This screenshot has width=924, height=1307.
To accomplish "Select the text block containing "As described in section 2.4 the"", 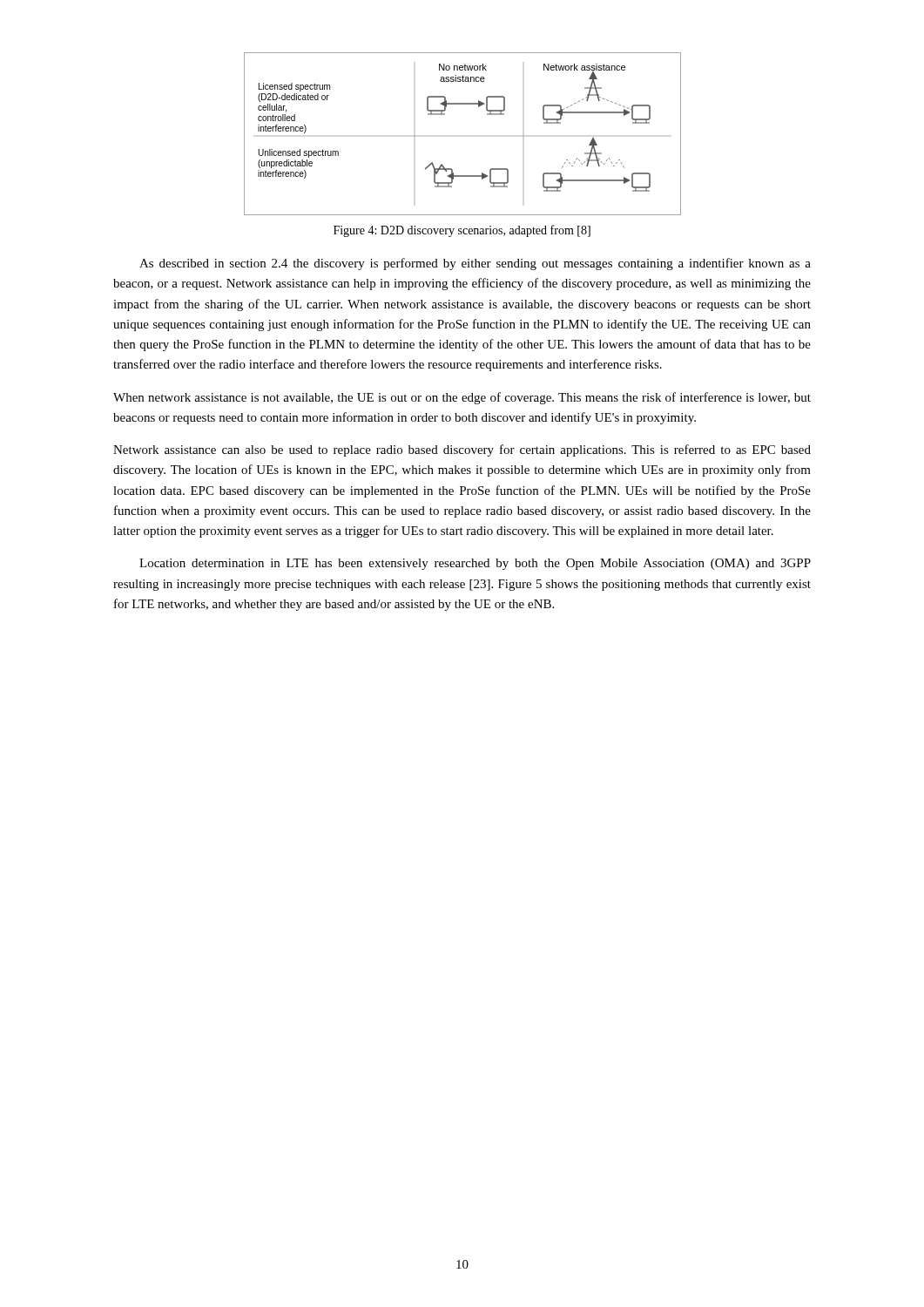I will tap(462, 314).
